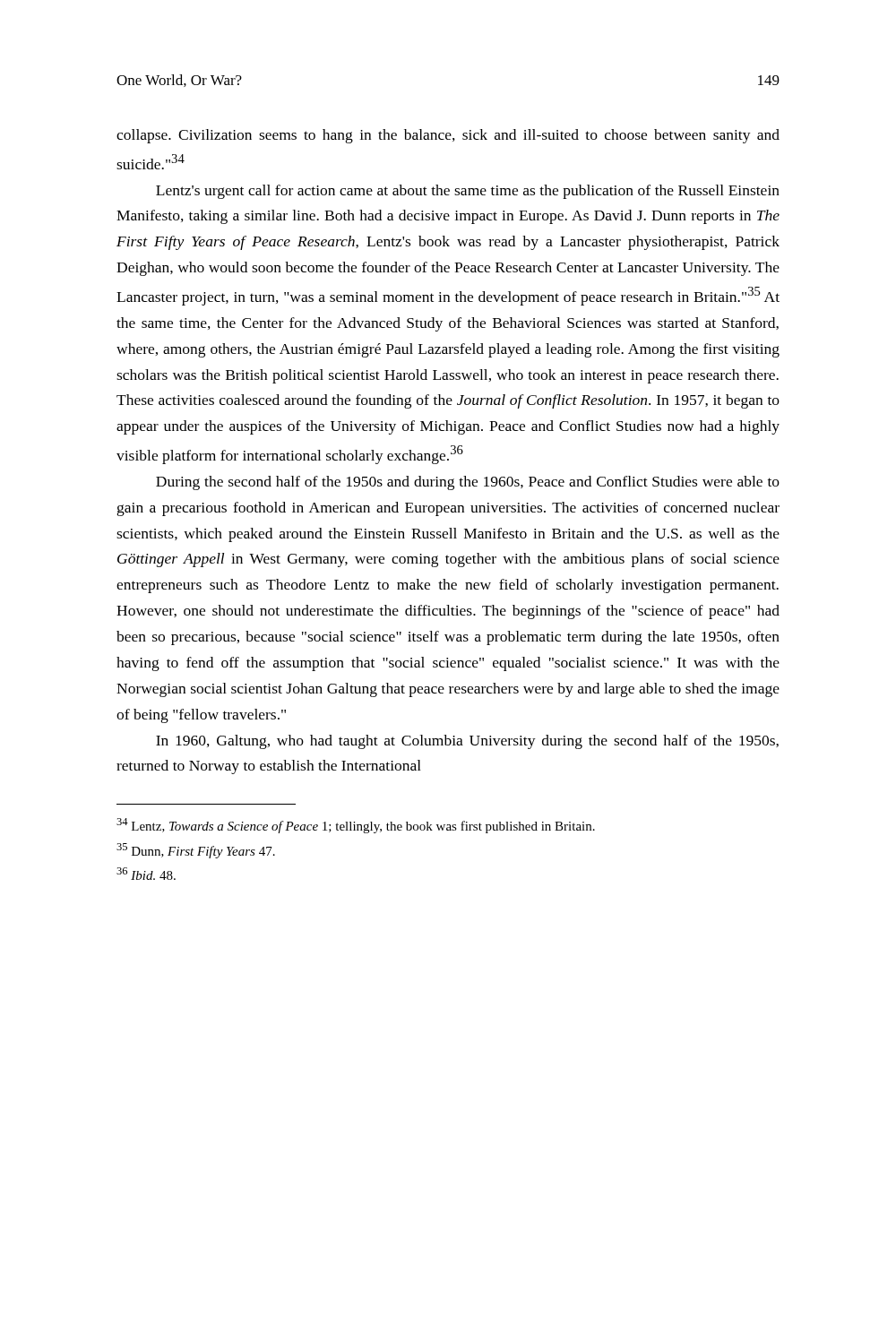Point to the element starting "35 Dunn, First Fifty Years 47."
Image resolution: width=896 pixels, height=1344 pixels.
click(196, 849)
